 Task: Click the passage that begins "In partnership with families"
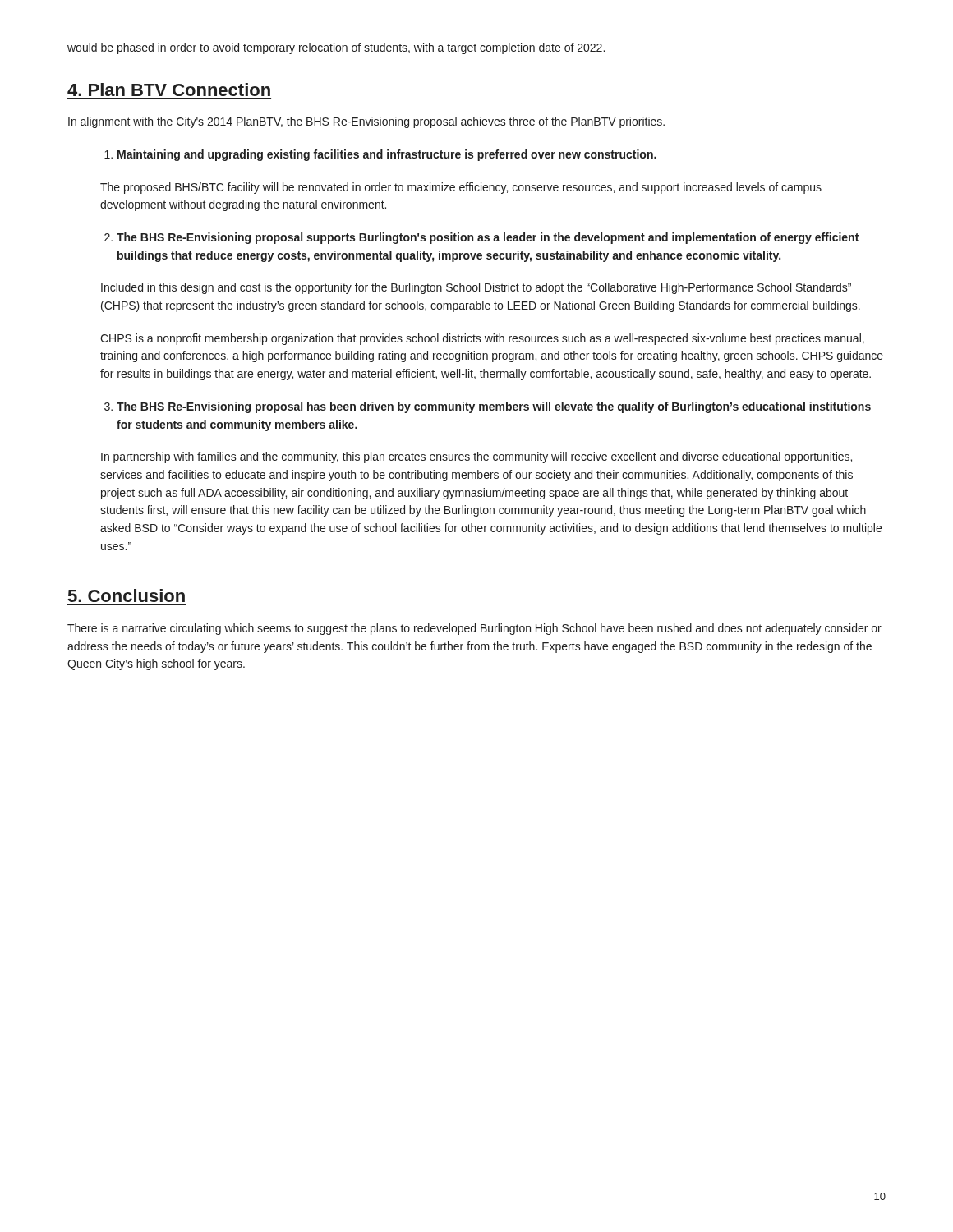coord(491,501)
